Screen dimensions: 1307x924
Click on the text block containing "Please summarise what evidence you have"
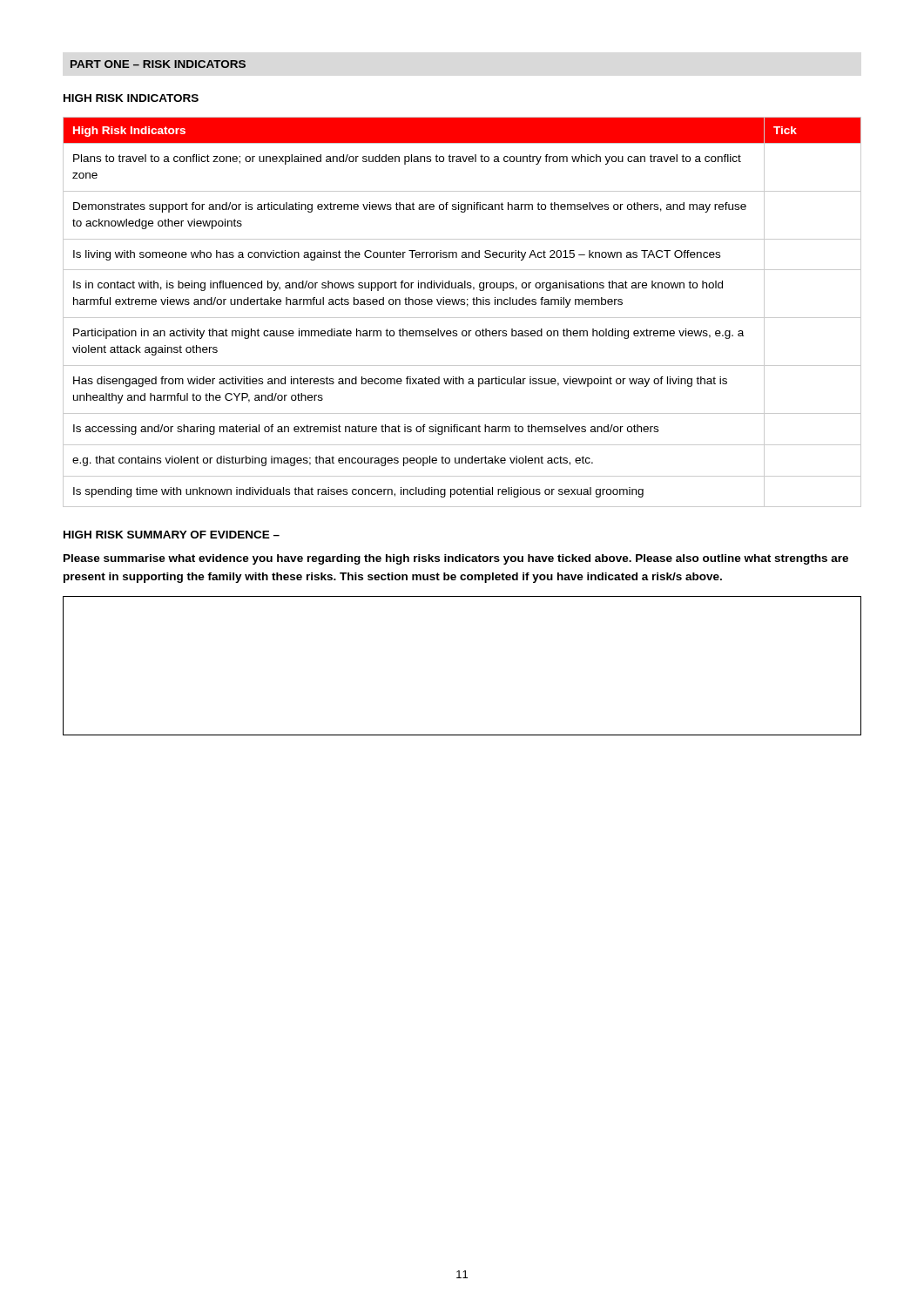tap(456, 567)
